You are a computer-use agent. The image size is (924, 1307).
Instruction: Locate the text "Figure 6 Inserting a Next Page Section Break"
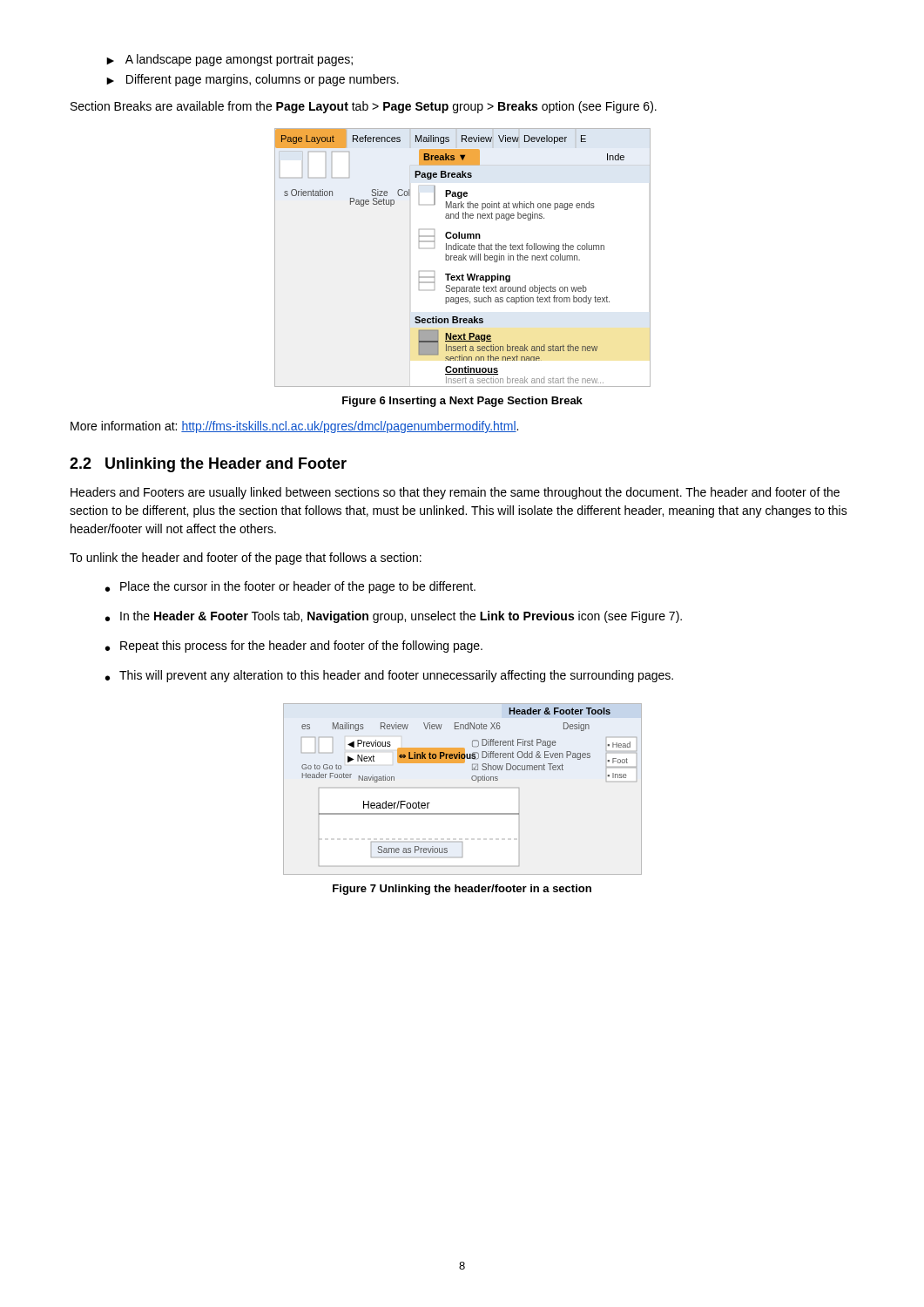[462, 400]
